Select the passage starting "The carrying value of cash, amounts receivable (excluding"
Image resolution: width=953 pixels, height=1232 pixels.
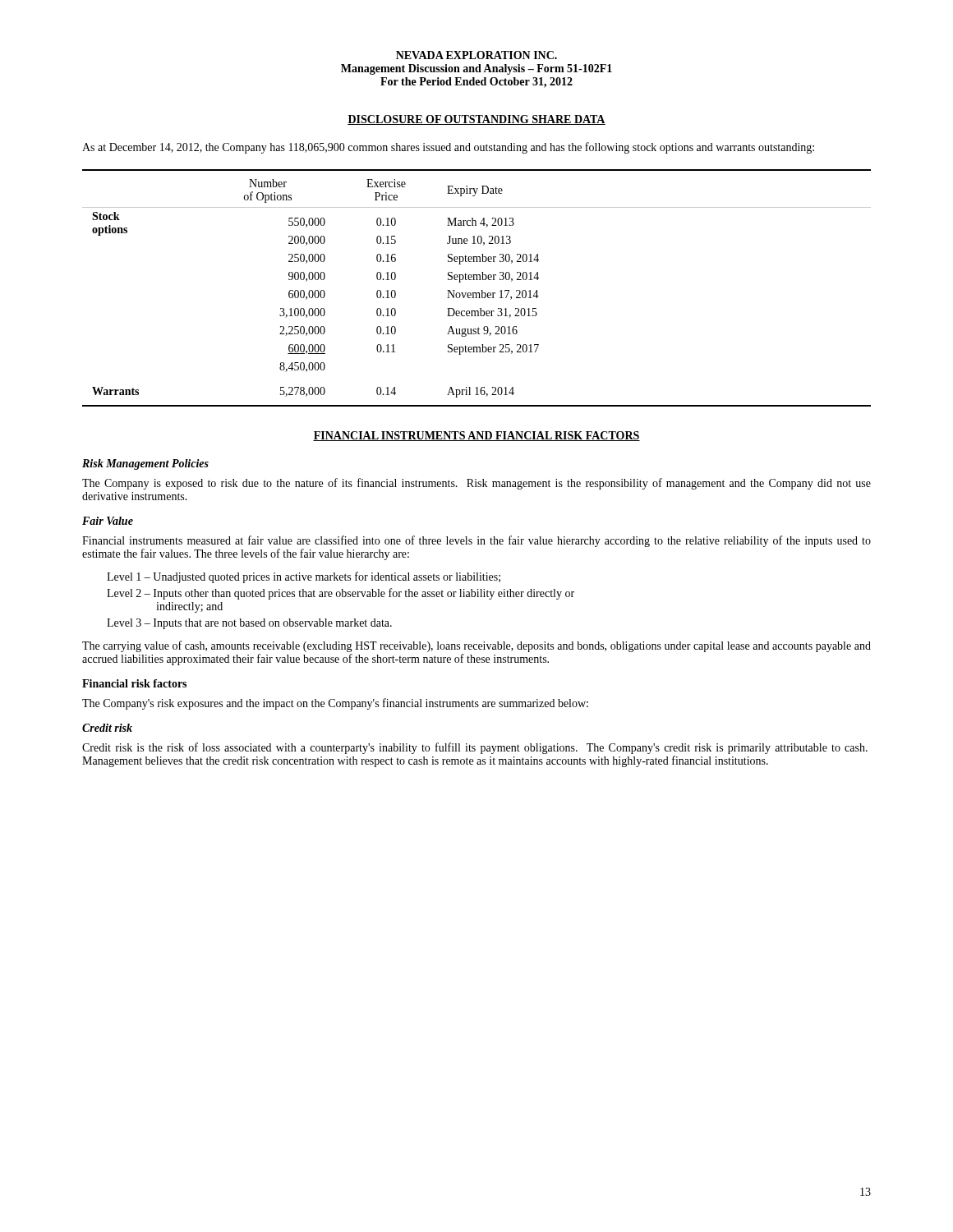[x=476, y=653]
